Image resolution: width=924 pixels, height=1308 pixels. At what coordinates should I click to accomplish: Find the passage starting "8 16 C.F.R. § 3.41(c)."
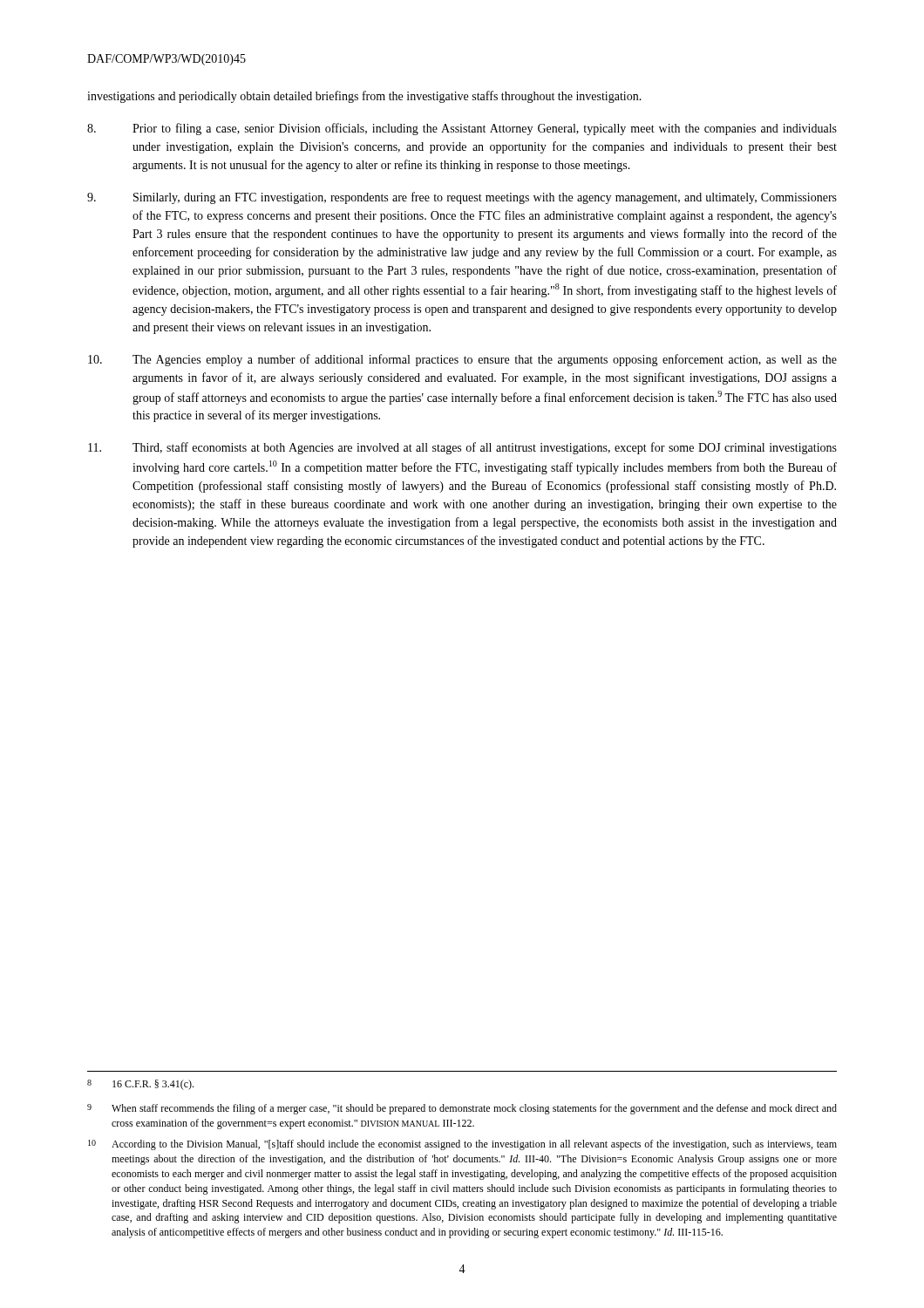coord(140,1085)
